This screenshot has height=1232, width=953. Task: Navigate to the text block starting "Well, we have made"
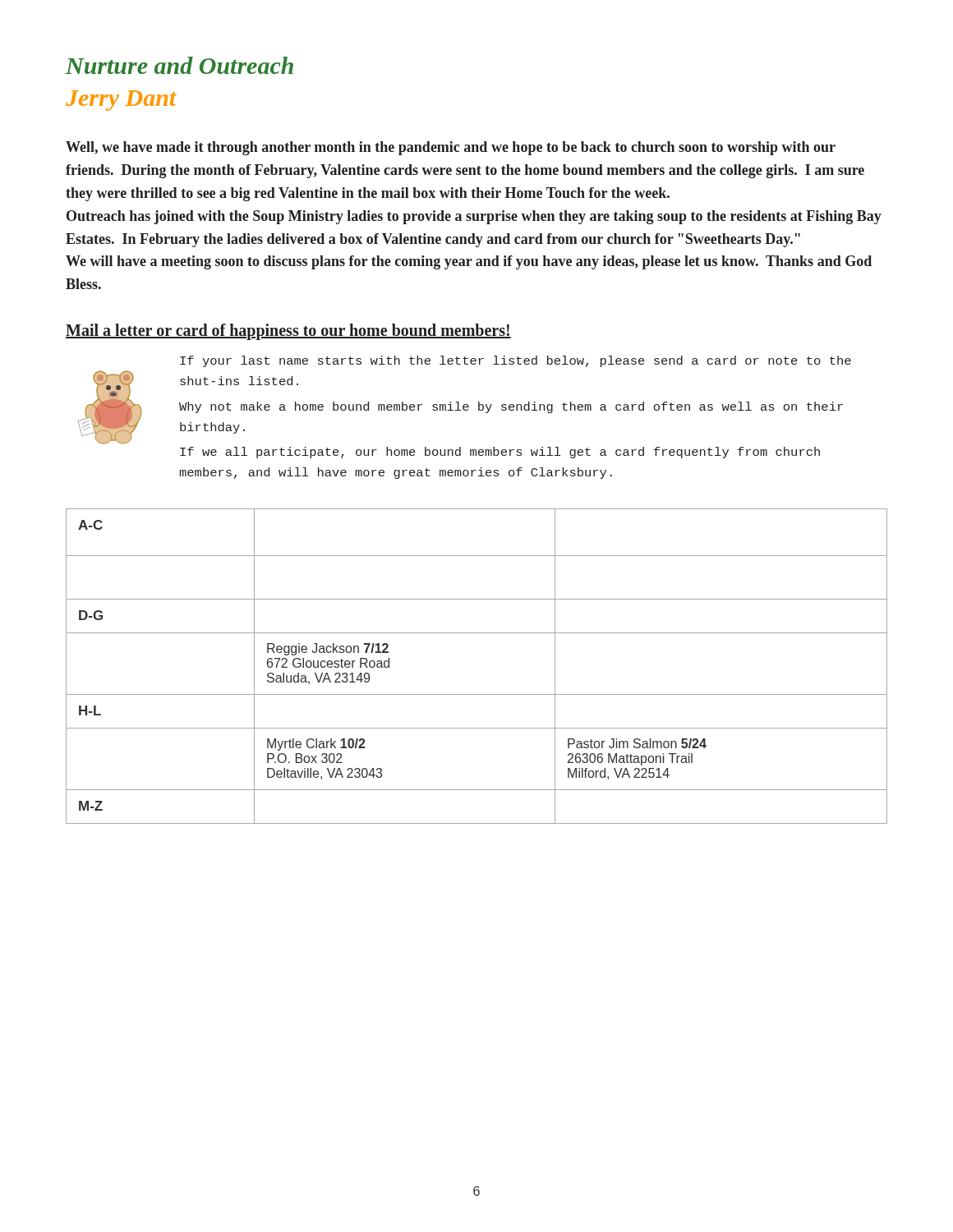click(x=474, y=216)
